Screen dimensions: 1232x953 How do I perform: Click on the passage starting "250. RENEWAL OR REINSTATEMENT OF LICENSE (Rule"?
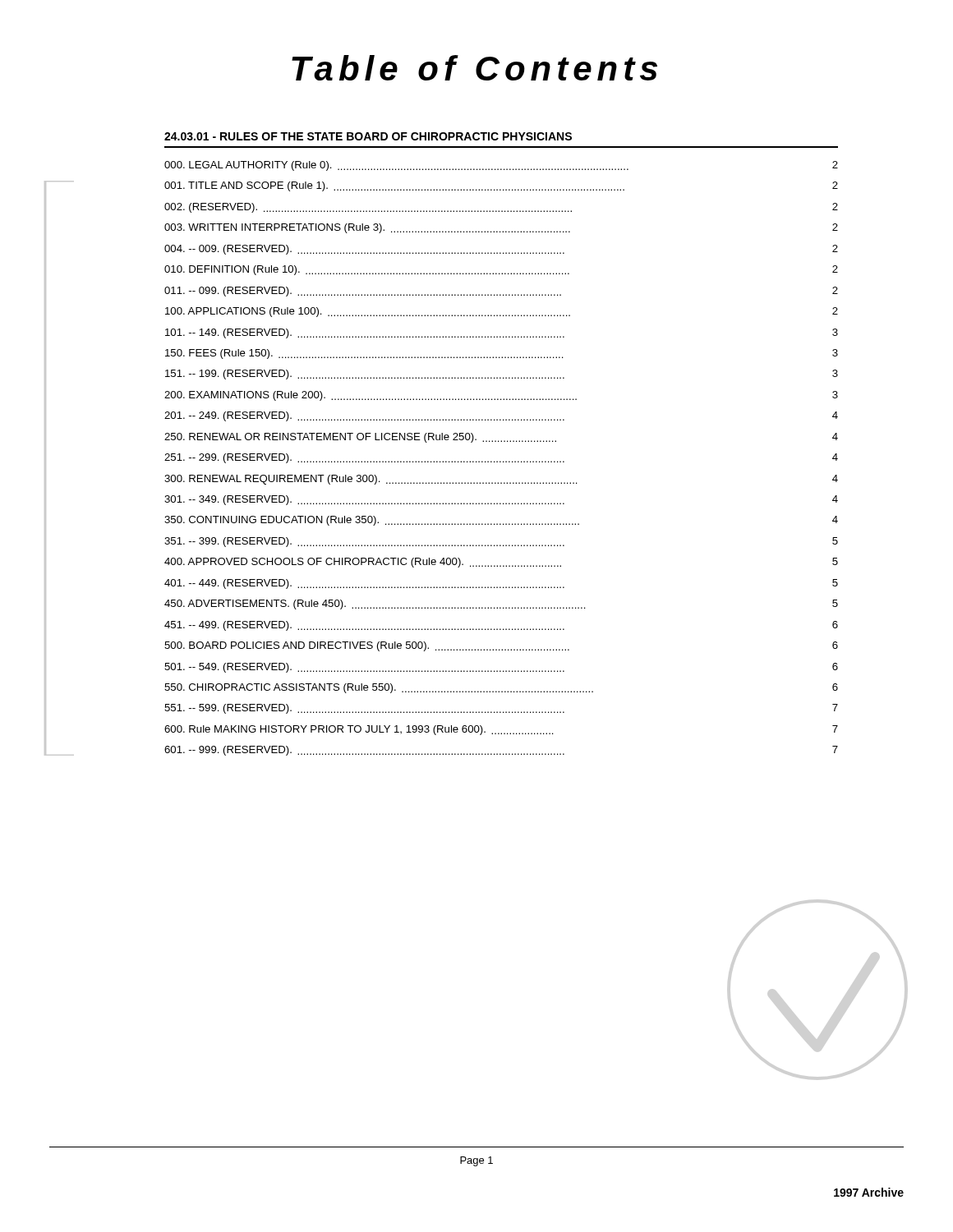[501, 438]
